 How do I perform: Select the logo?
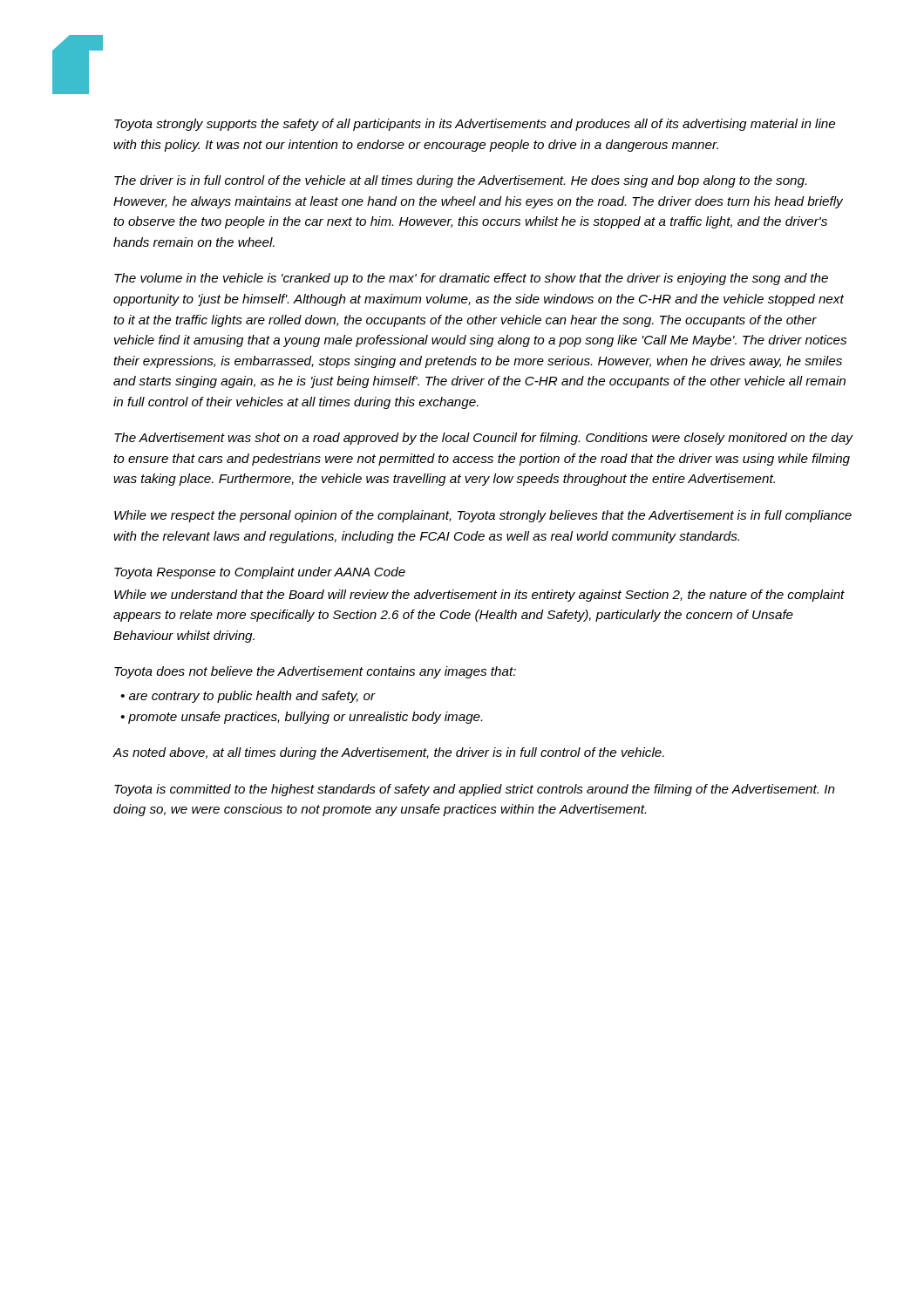[x=78, y=66]
